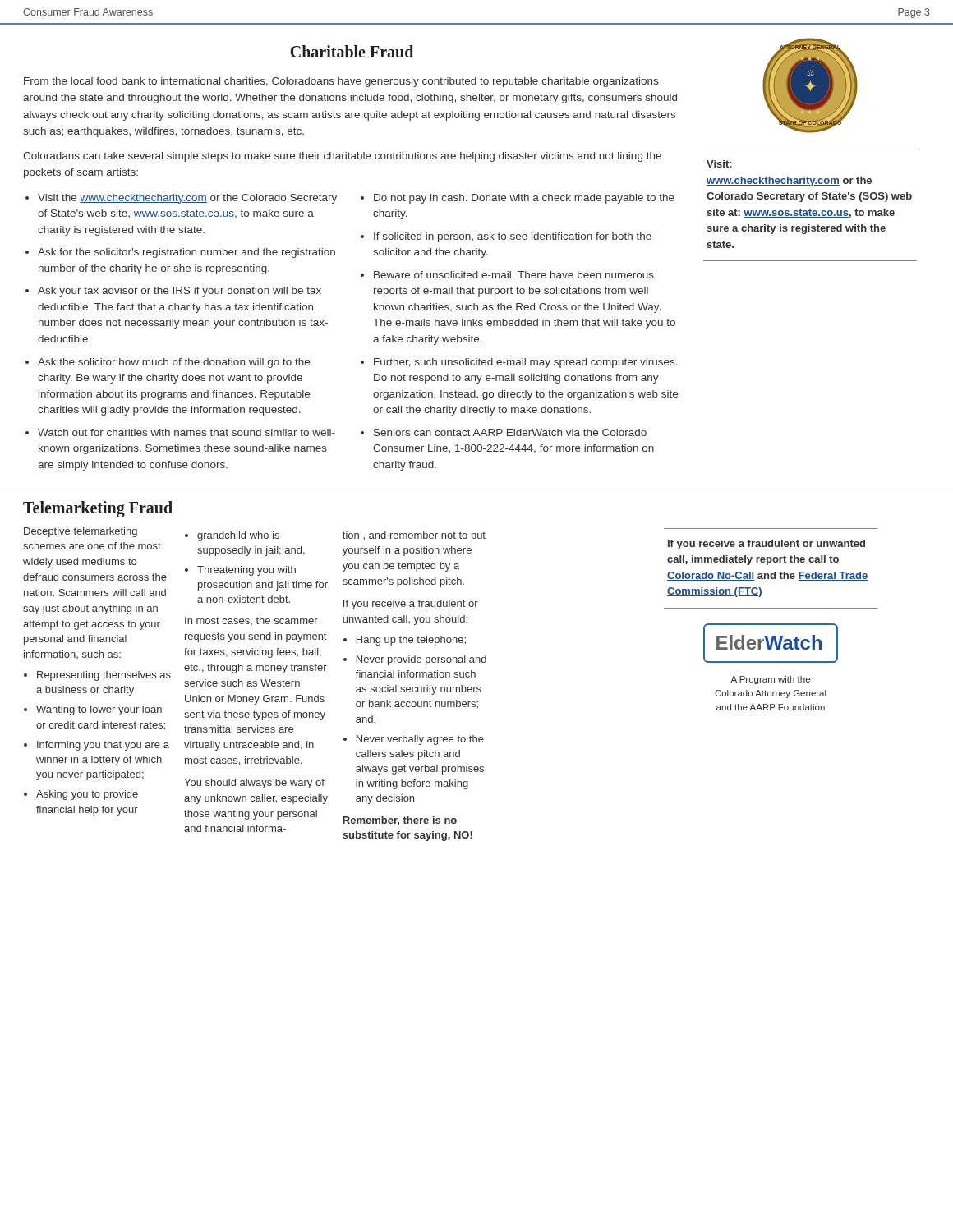Click on the text block containing "Deceptive telemarketing schemes are one of the"
The width and height of the screenshot is (953, 1232).
(x=95, y=593)
